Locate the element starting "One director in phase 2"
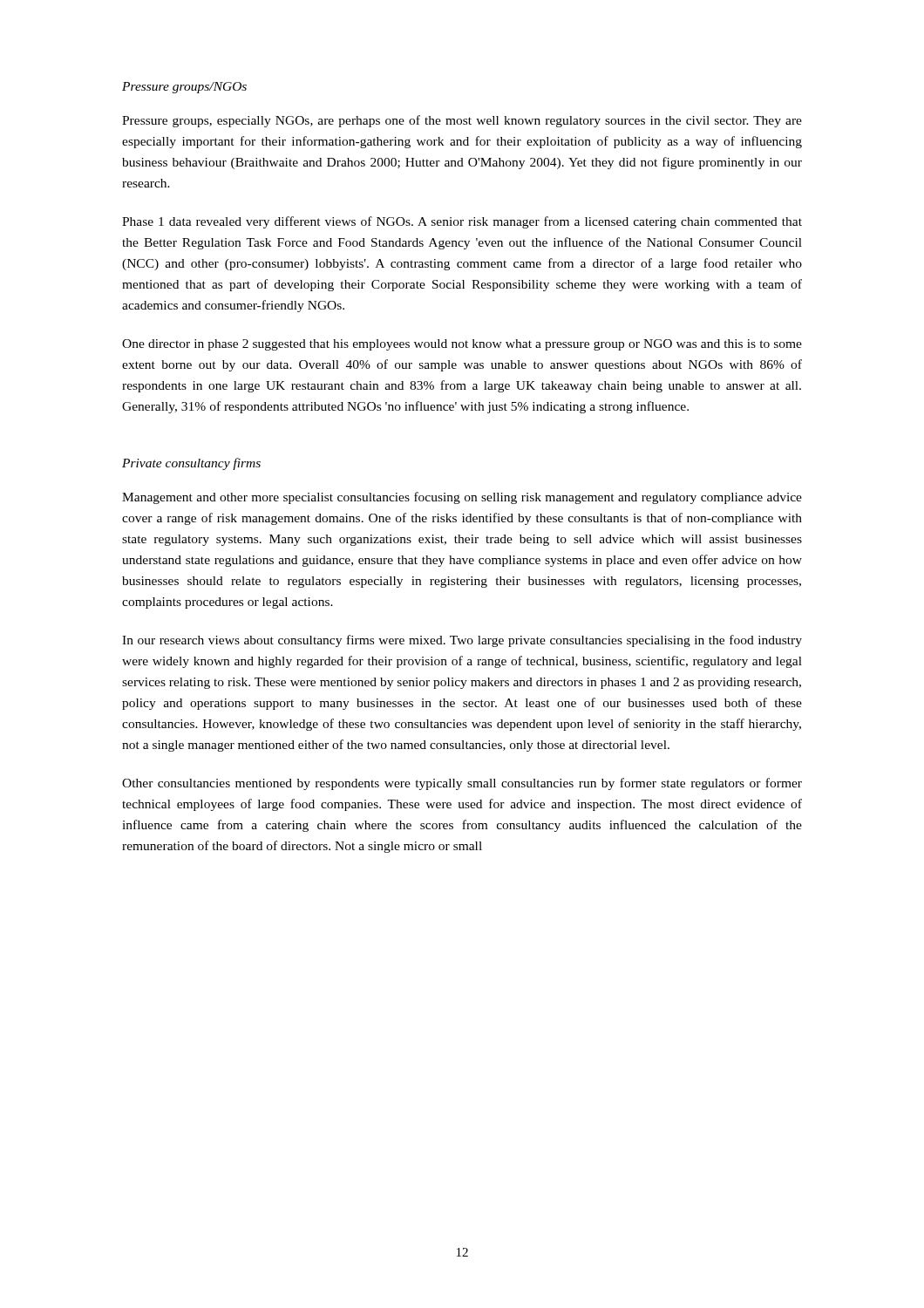 [x=462, y=375]
